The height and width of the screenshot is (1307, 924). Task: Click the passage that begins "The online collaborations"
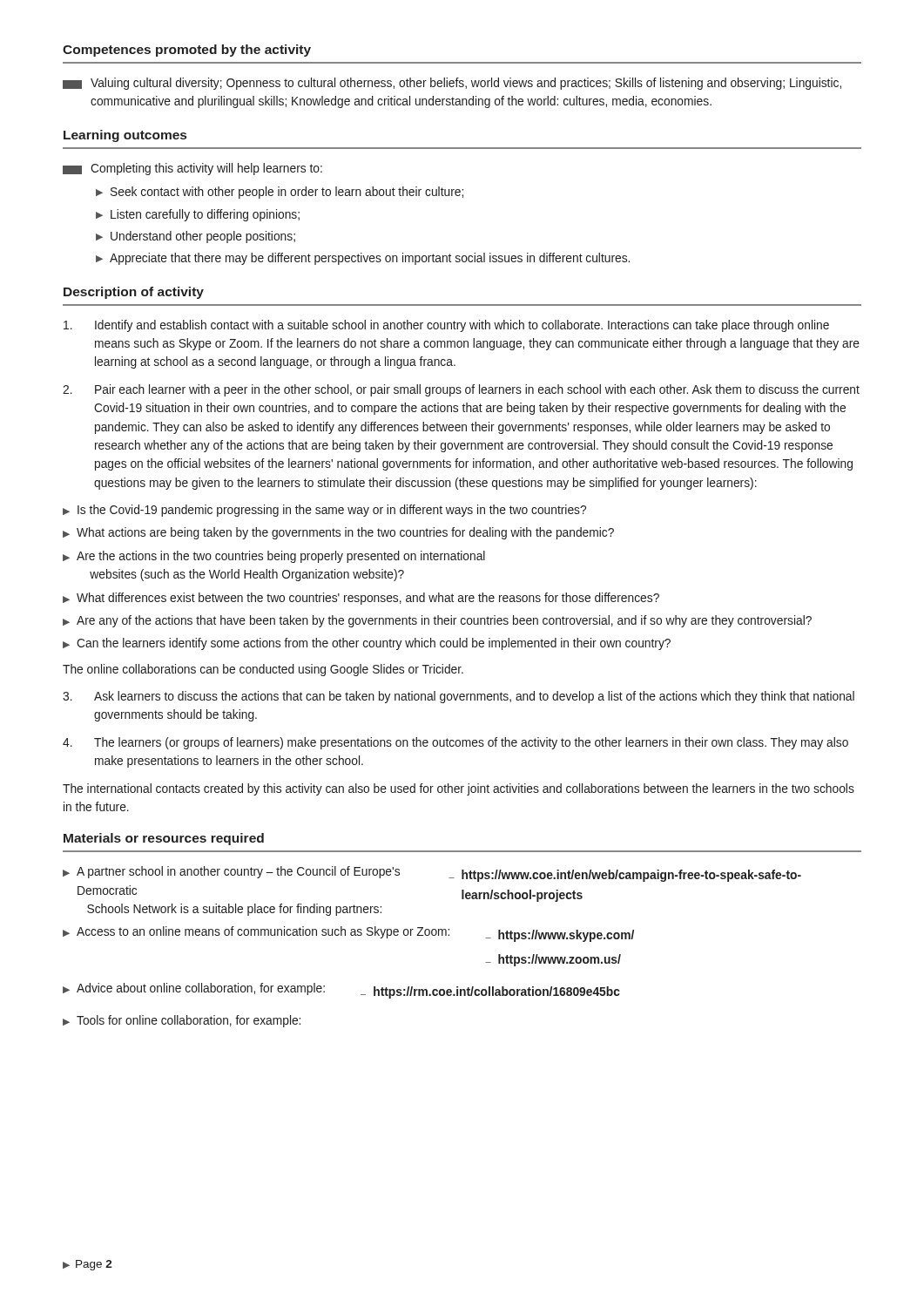click(x=263, y=669)
